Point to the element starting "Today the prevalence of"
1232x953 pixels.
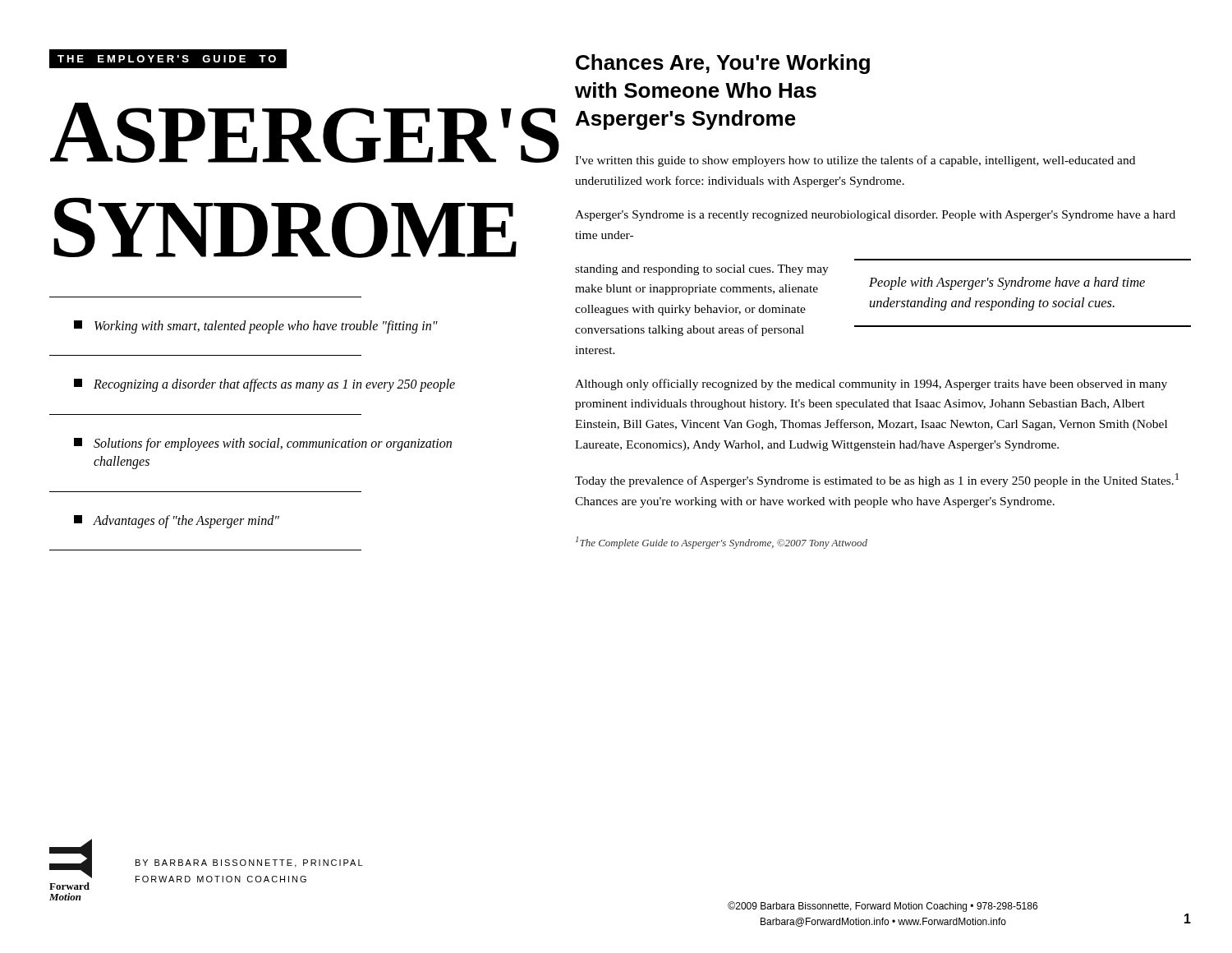pyautogui.click(x=877, y=489)
